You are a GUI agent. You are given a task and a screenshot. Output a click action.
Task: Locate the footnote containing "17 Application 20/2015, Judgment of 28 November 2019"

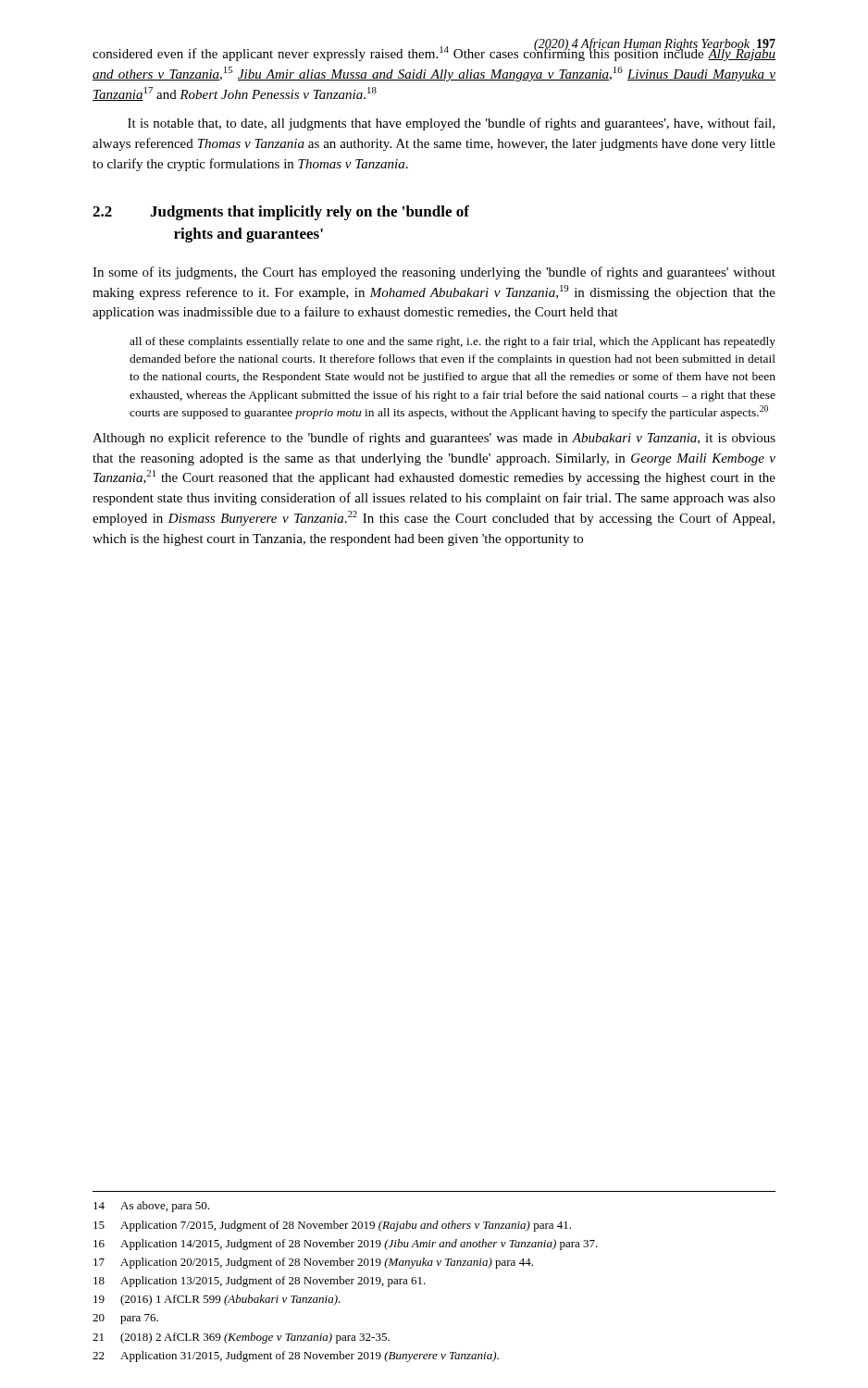[x=434, y=1262]
